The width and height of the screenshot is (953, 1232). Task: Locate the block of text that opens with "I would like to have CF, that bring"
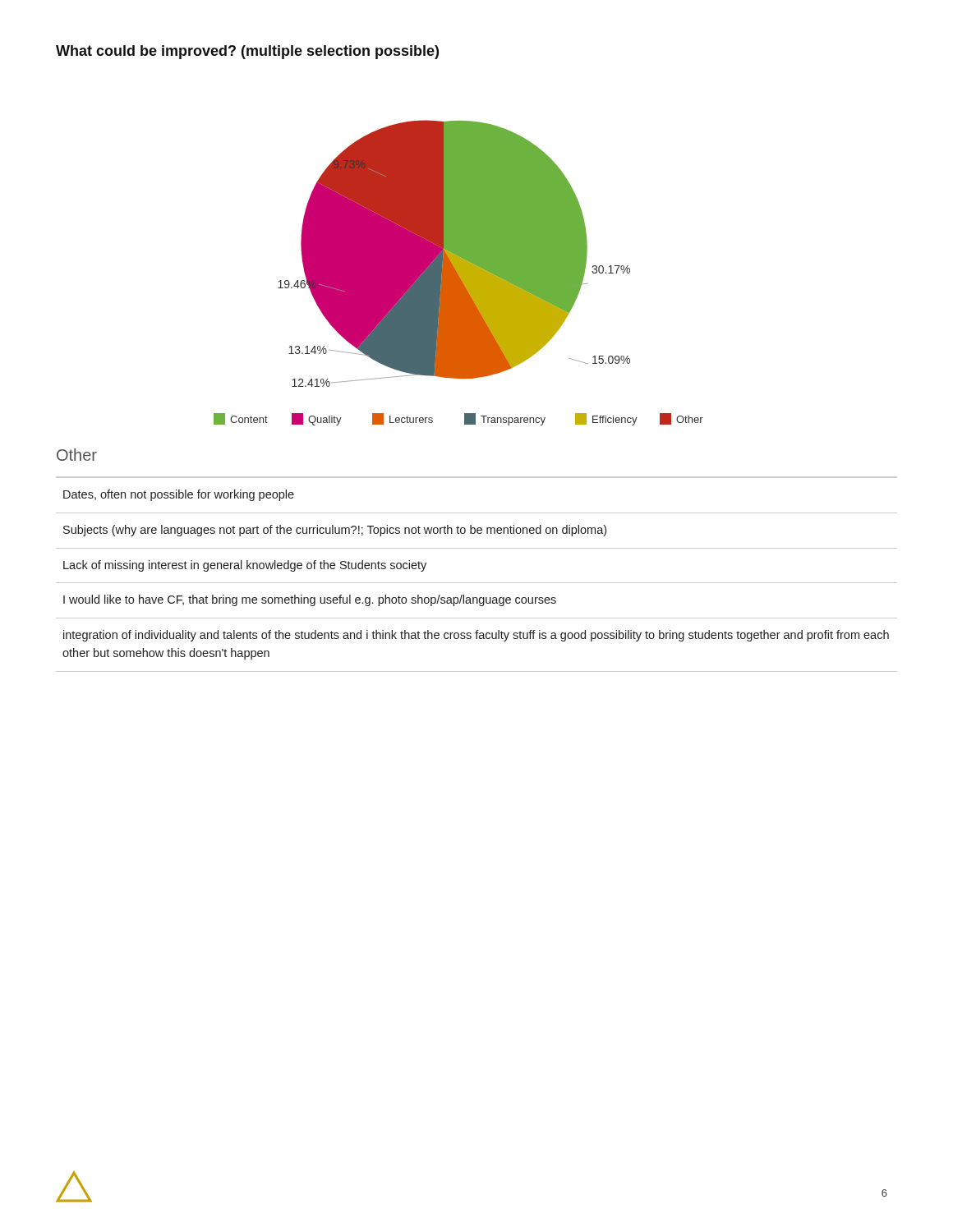coord(309,600)
